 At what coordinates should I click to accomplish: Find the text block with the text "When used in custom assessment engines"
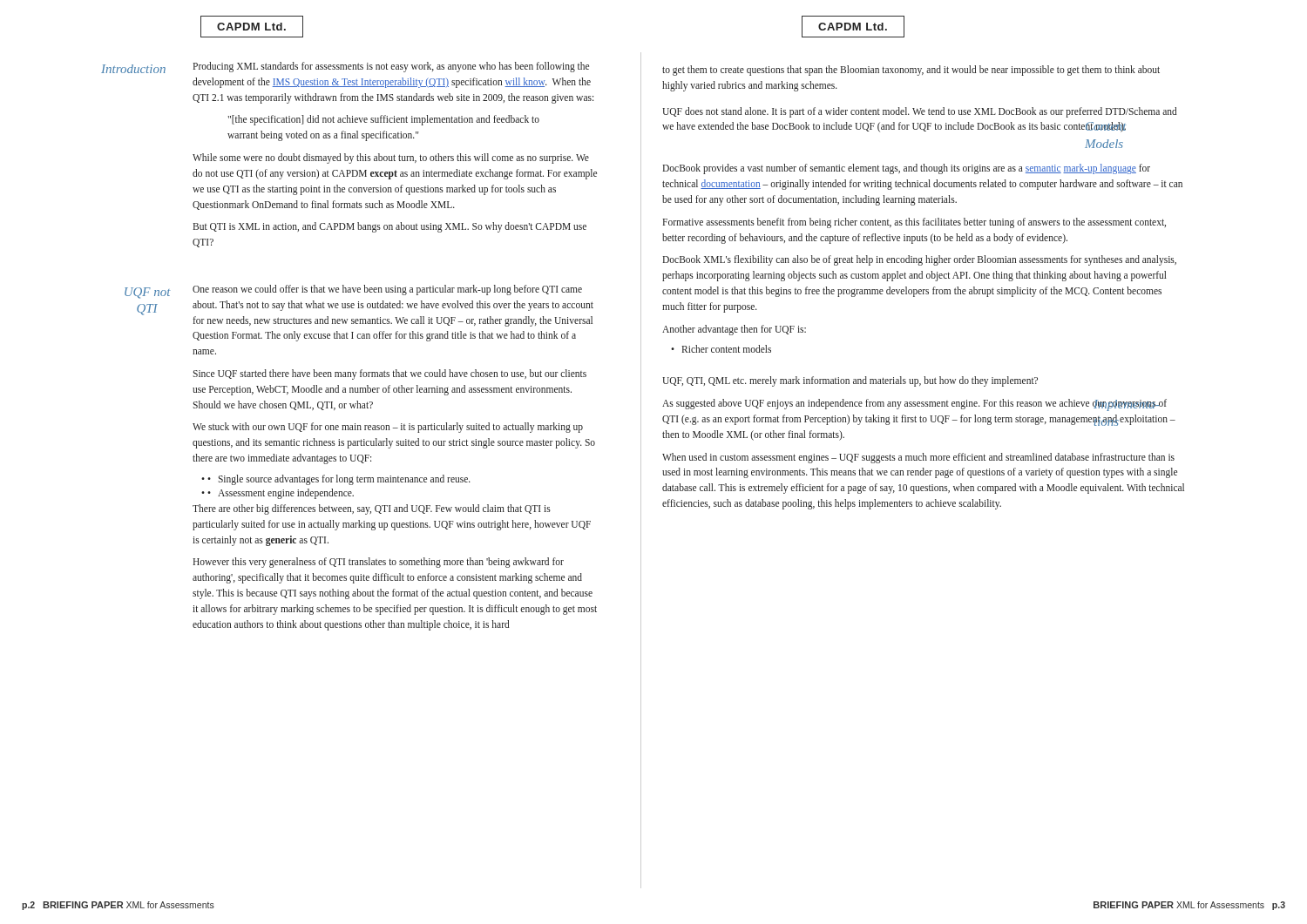click(924, 481)
